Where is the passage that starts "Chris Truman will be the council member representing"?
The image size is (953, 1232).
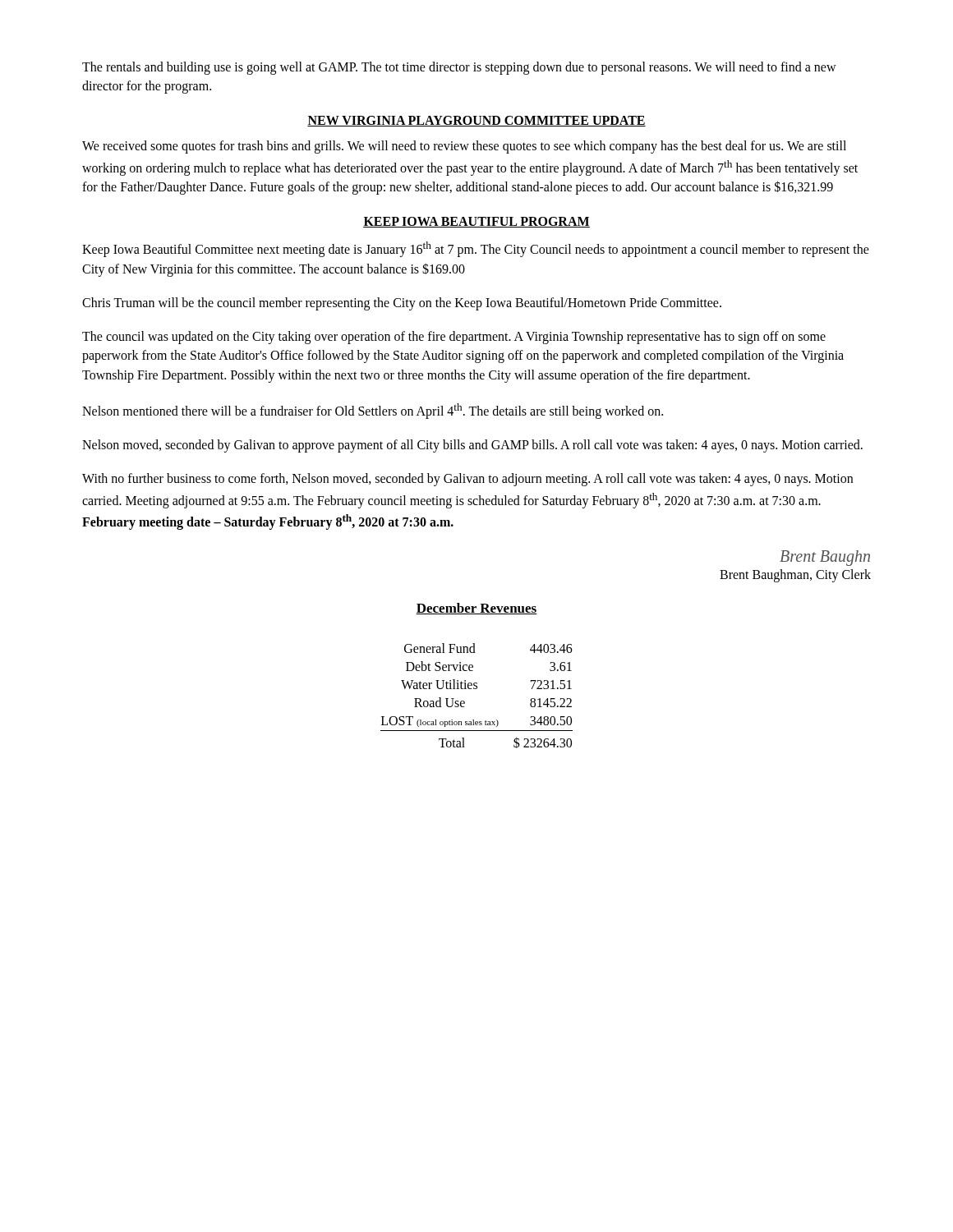click(x=402, y=303)
